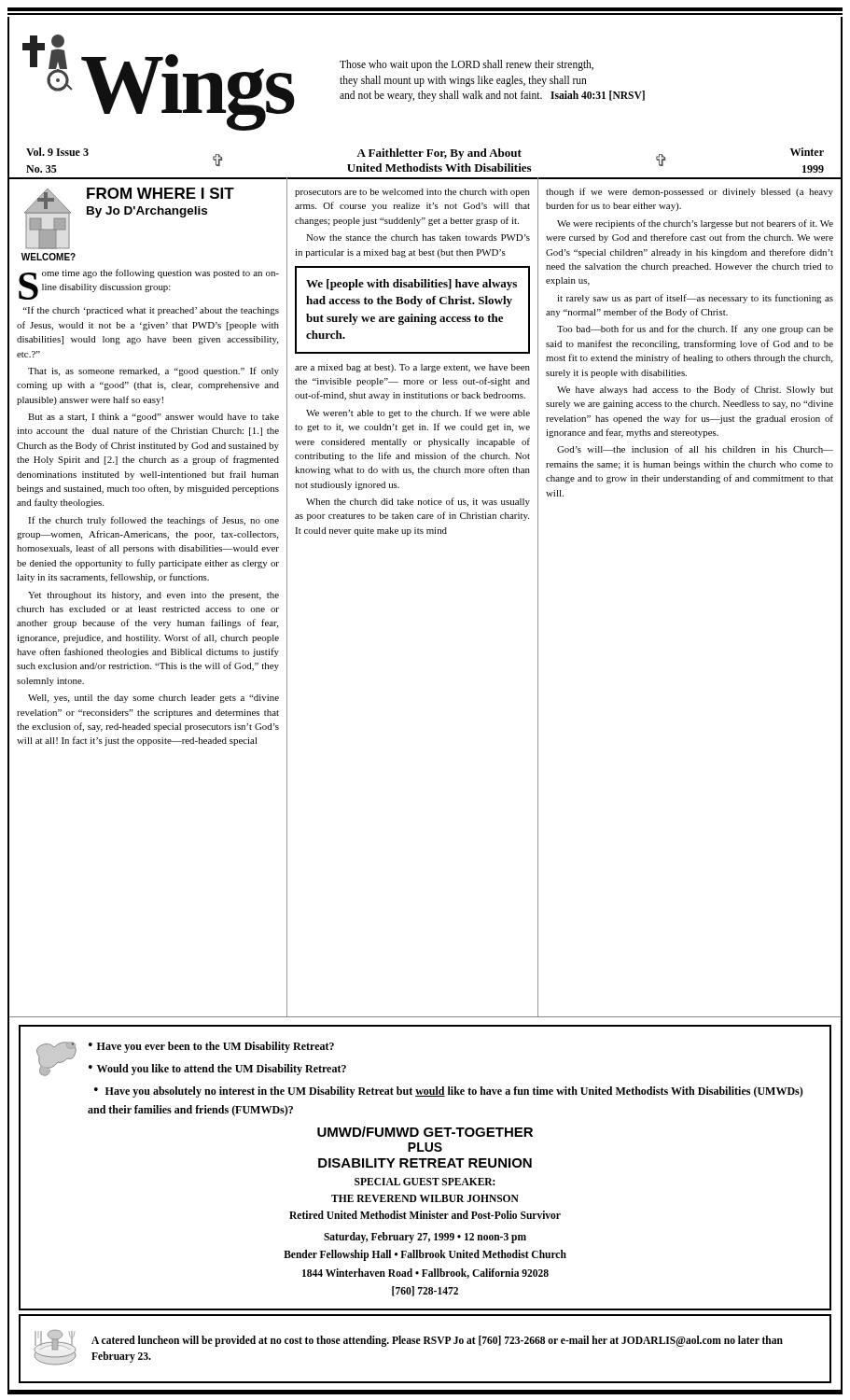The image size is (850, 1400).
Task: Select the text block containing "are a mixed bag at"
Action: [x=412, y=449]
